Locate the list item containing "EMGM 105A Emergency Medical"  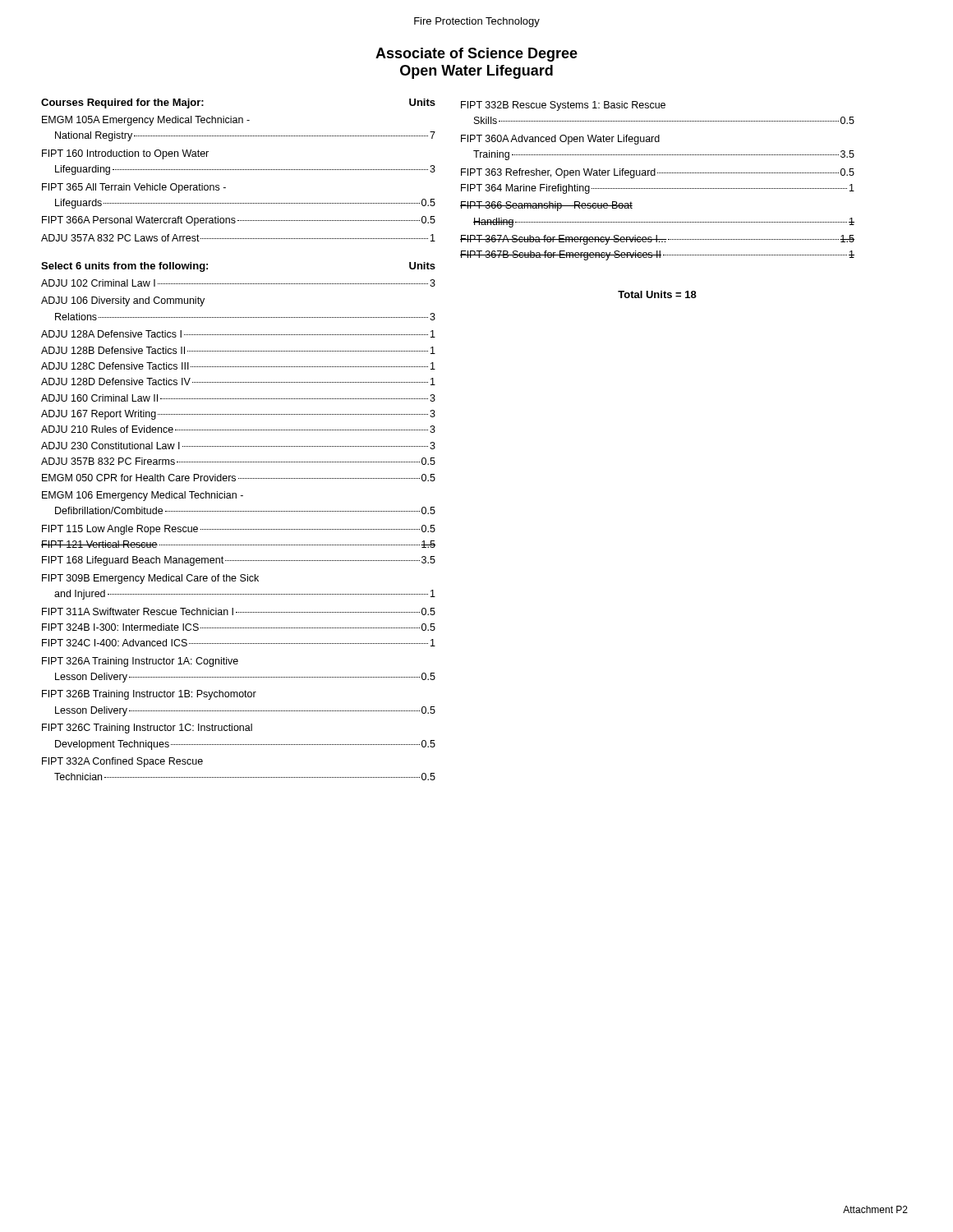145,120
